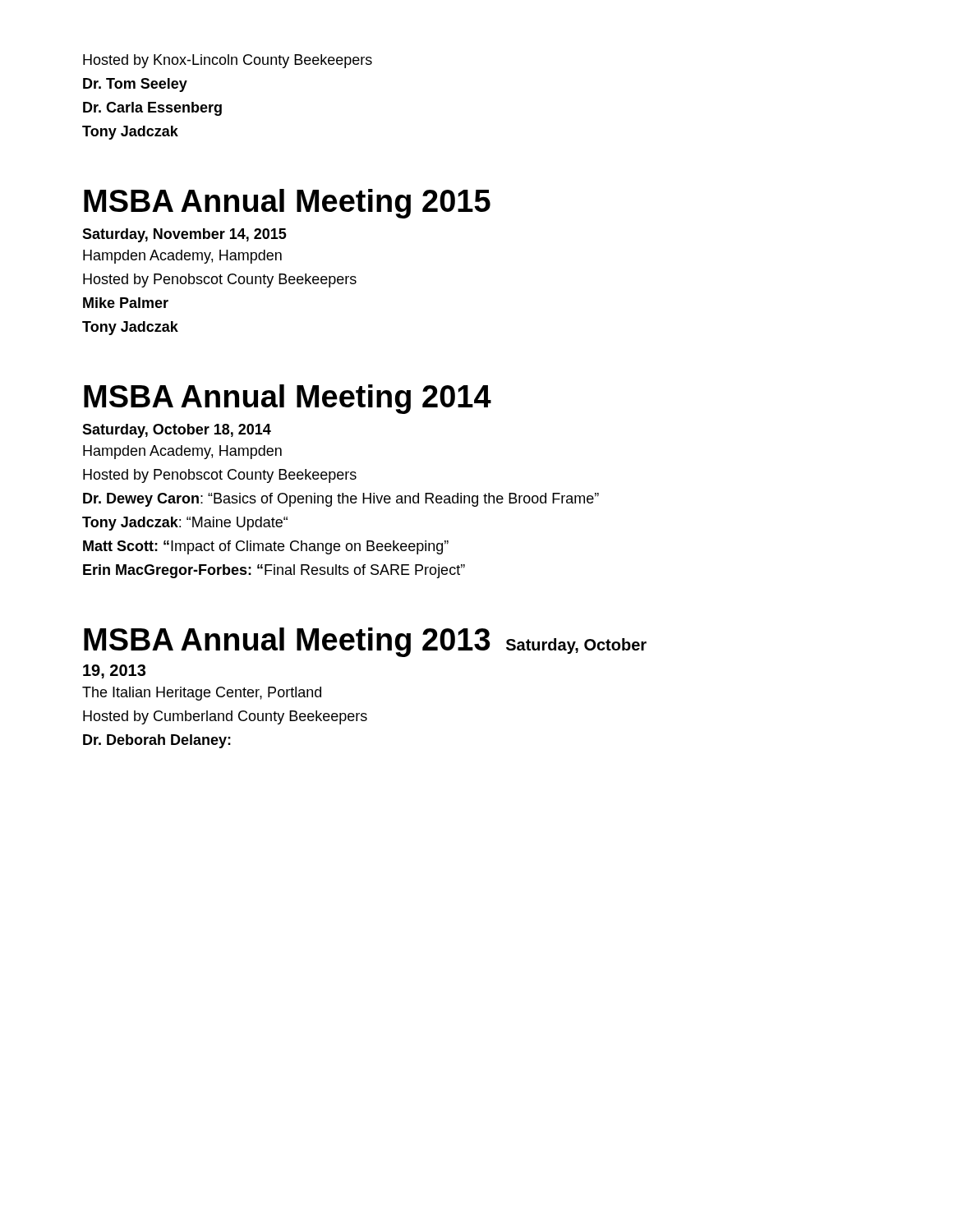The image size is (953, 1232).
Task: Locate the section header that says "Saturday, October 18, 2014"
Action: [177, 431]
